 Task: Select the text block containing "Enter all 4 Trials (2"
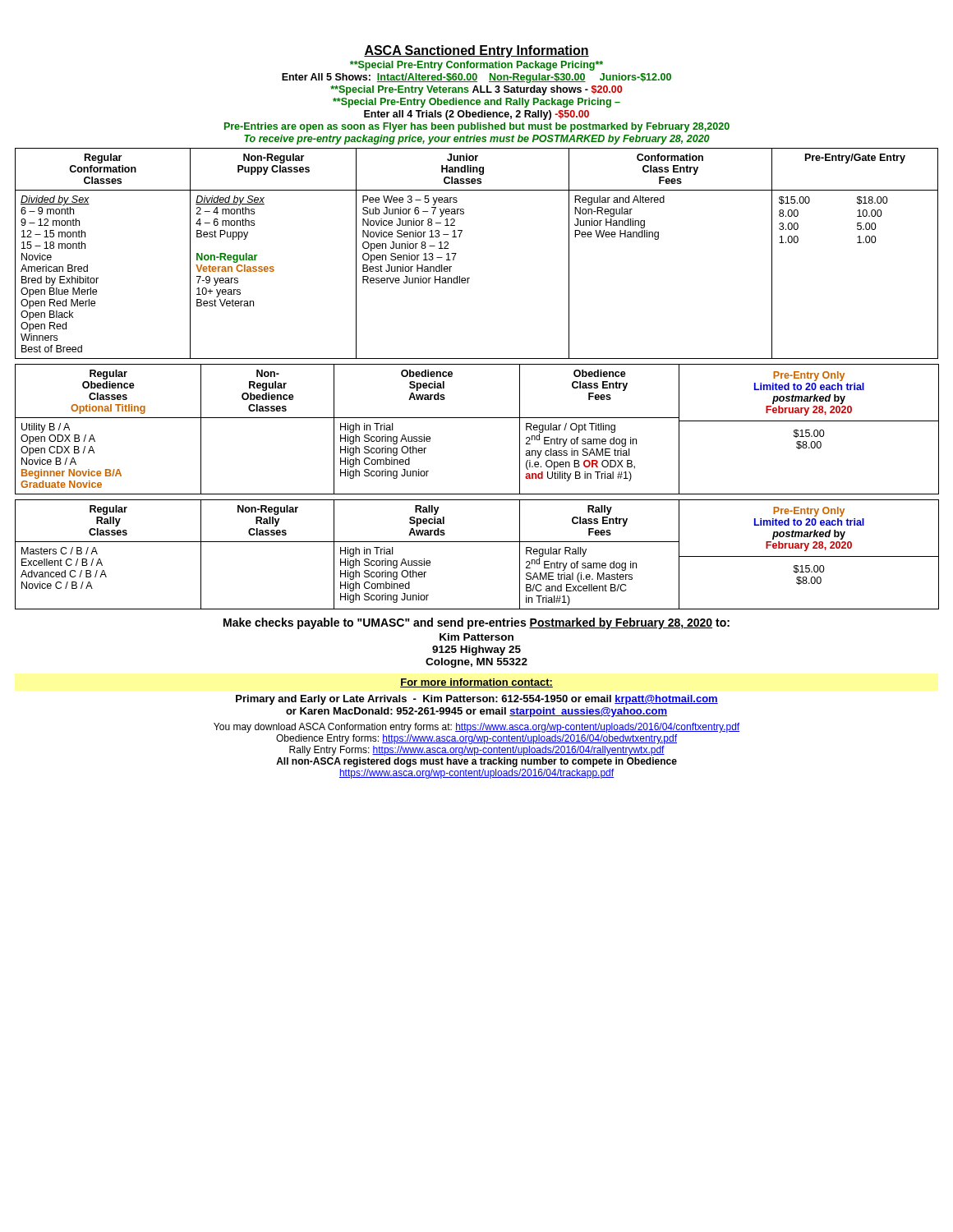[476, 114]
